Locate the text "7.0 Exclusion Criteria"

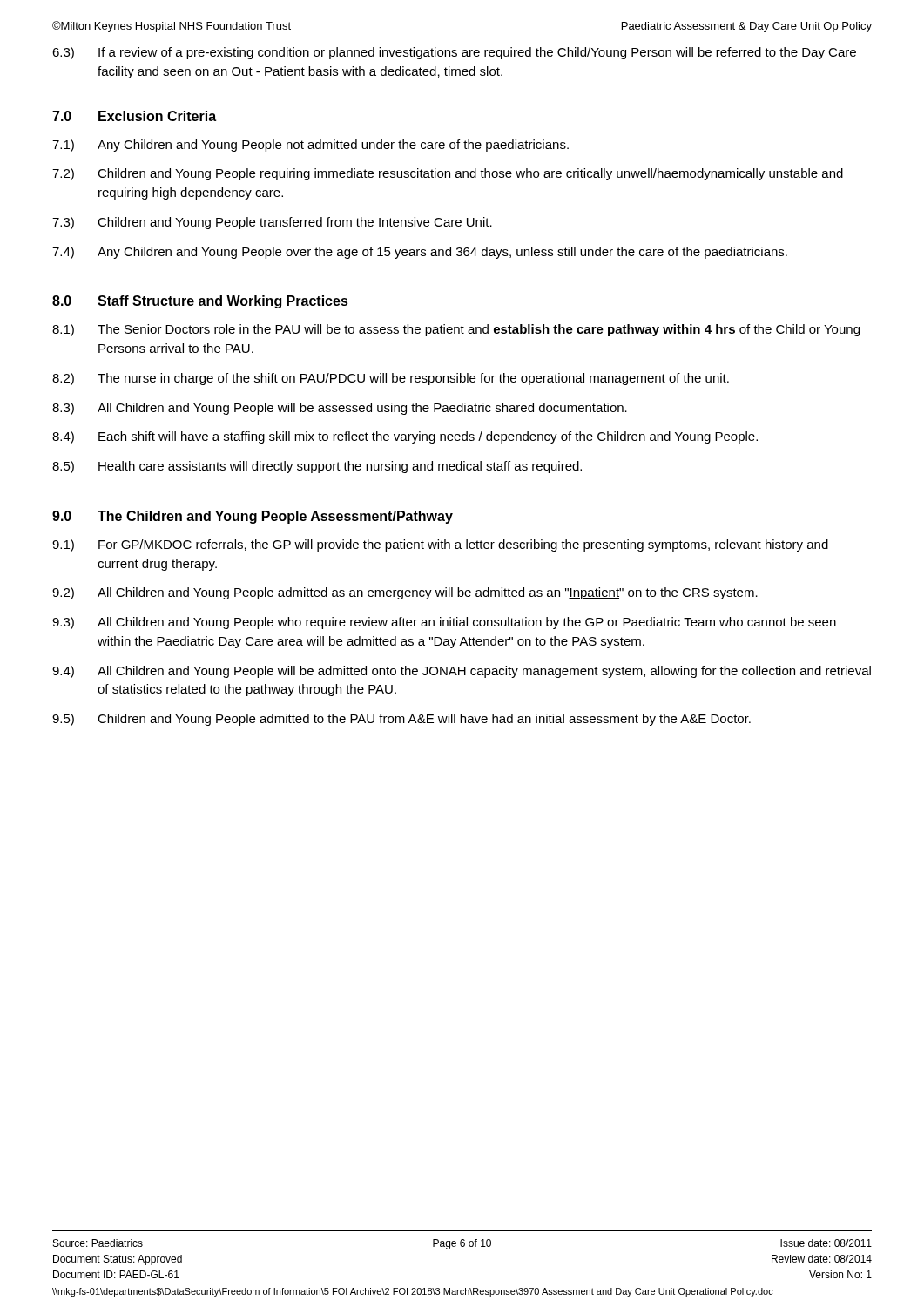point(134,116)
